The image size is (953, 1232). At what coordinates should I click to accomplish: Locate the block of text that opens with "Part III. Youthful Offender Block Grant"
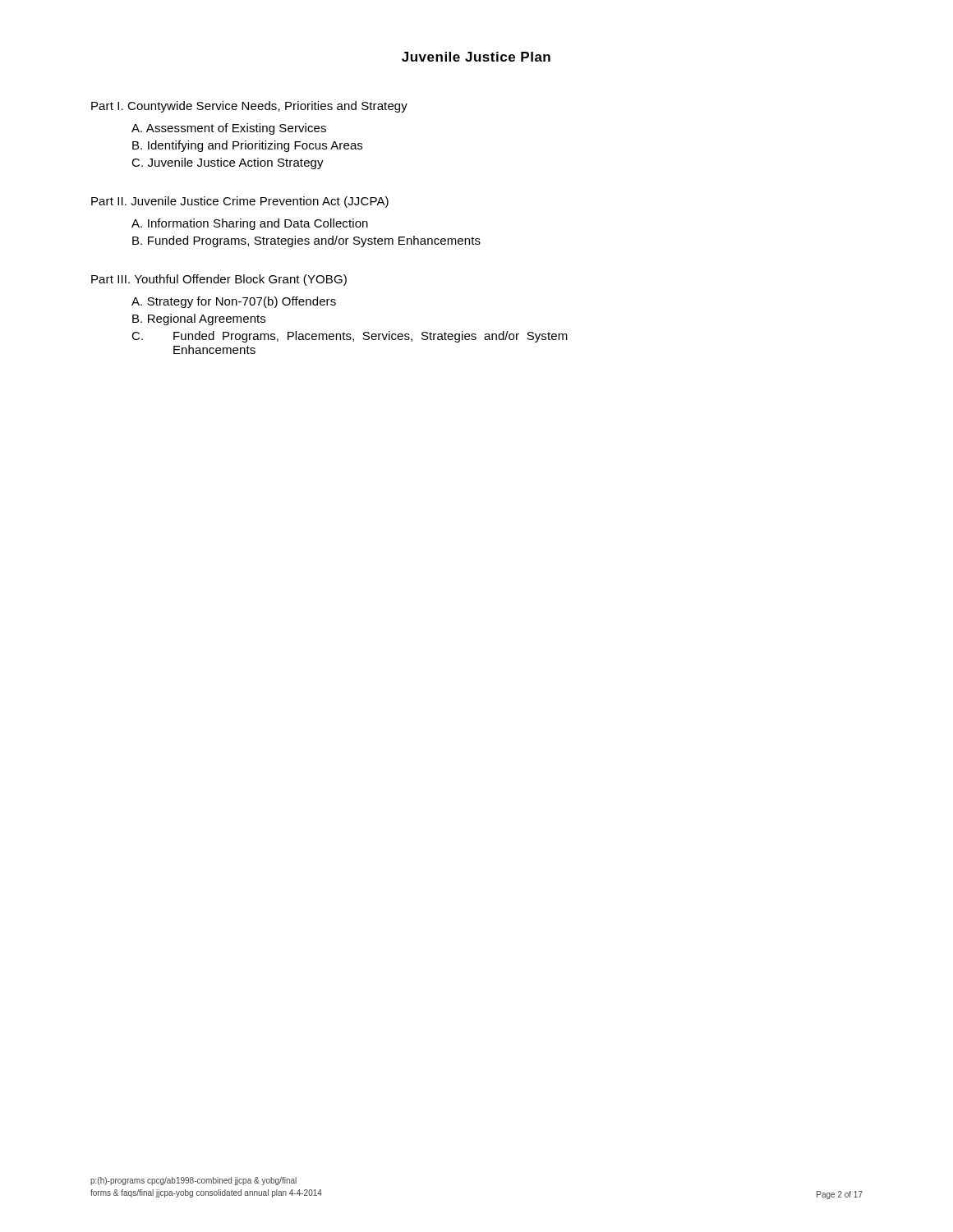pyautogui.click(x=219, y=279)
